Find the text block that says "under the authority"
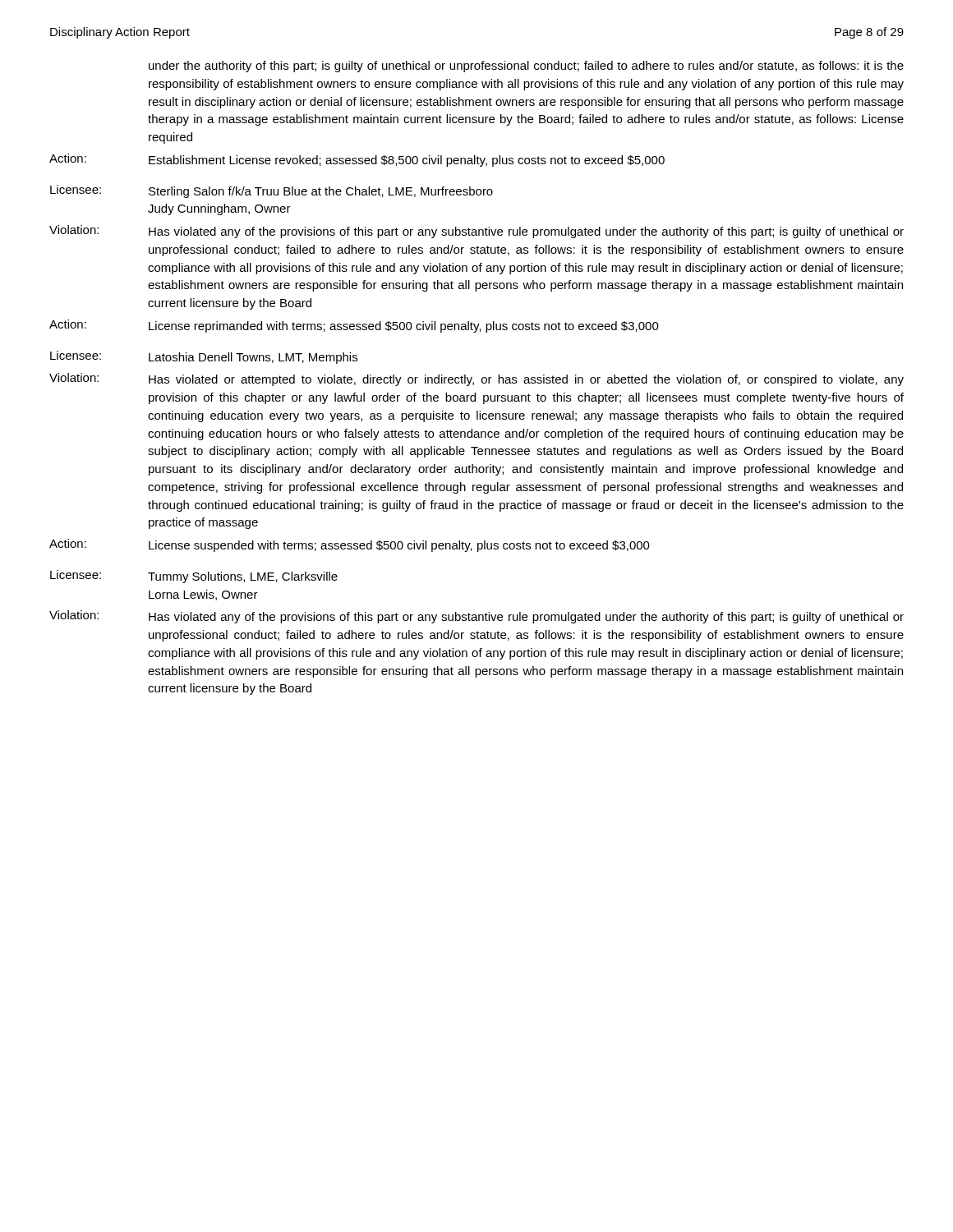 (526, 101)
